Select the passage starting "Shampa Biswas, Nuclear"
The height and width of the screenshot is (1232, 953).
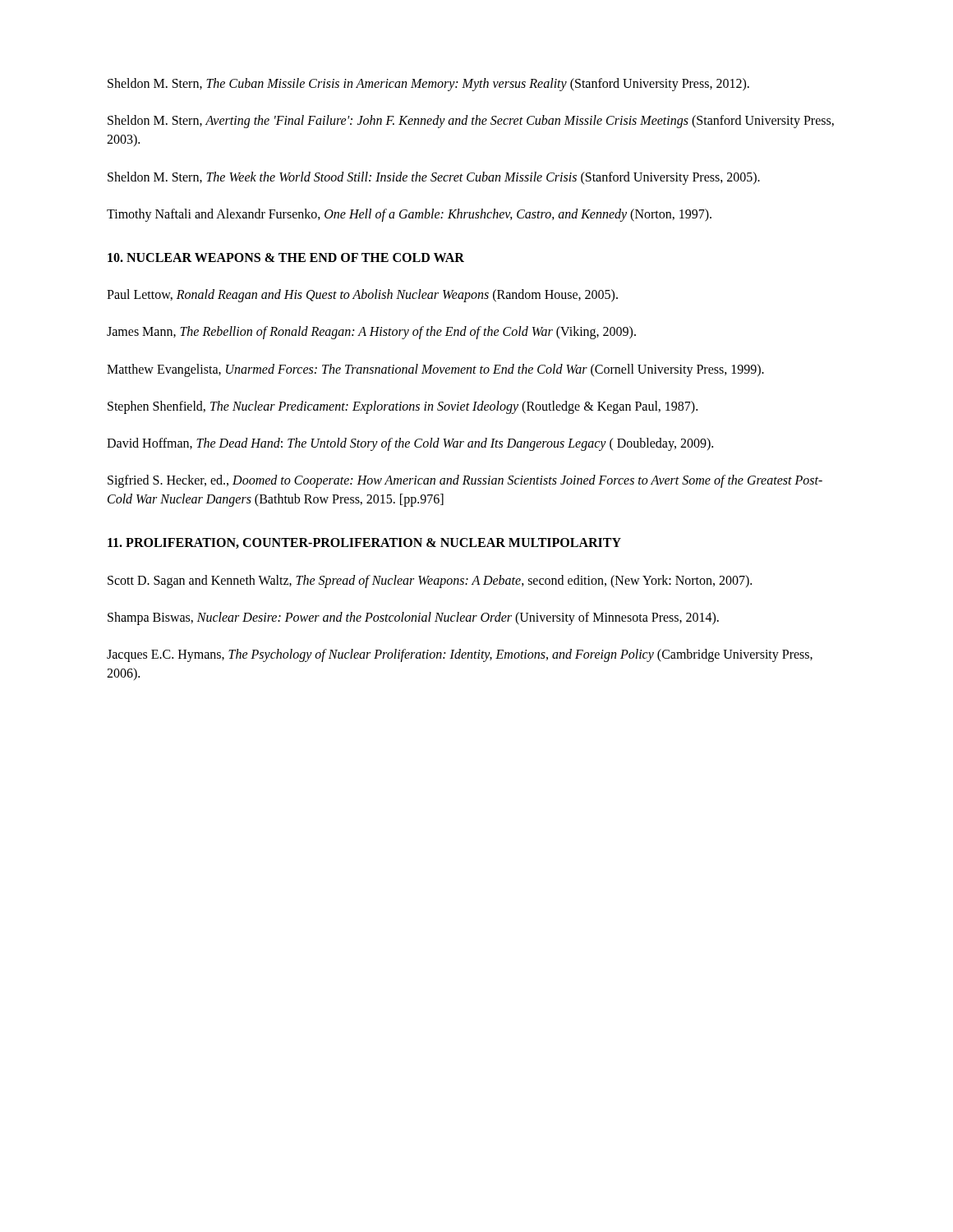tap(413, 617)
